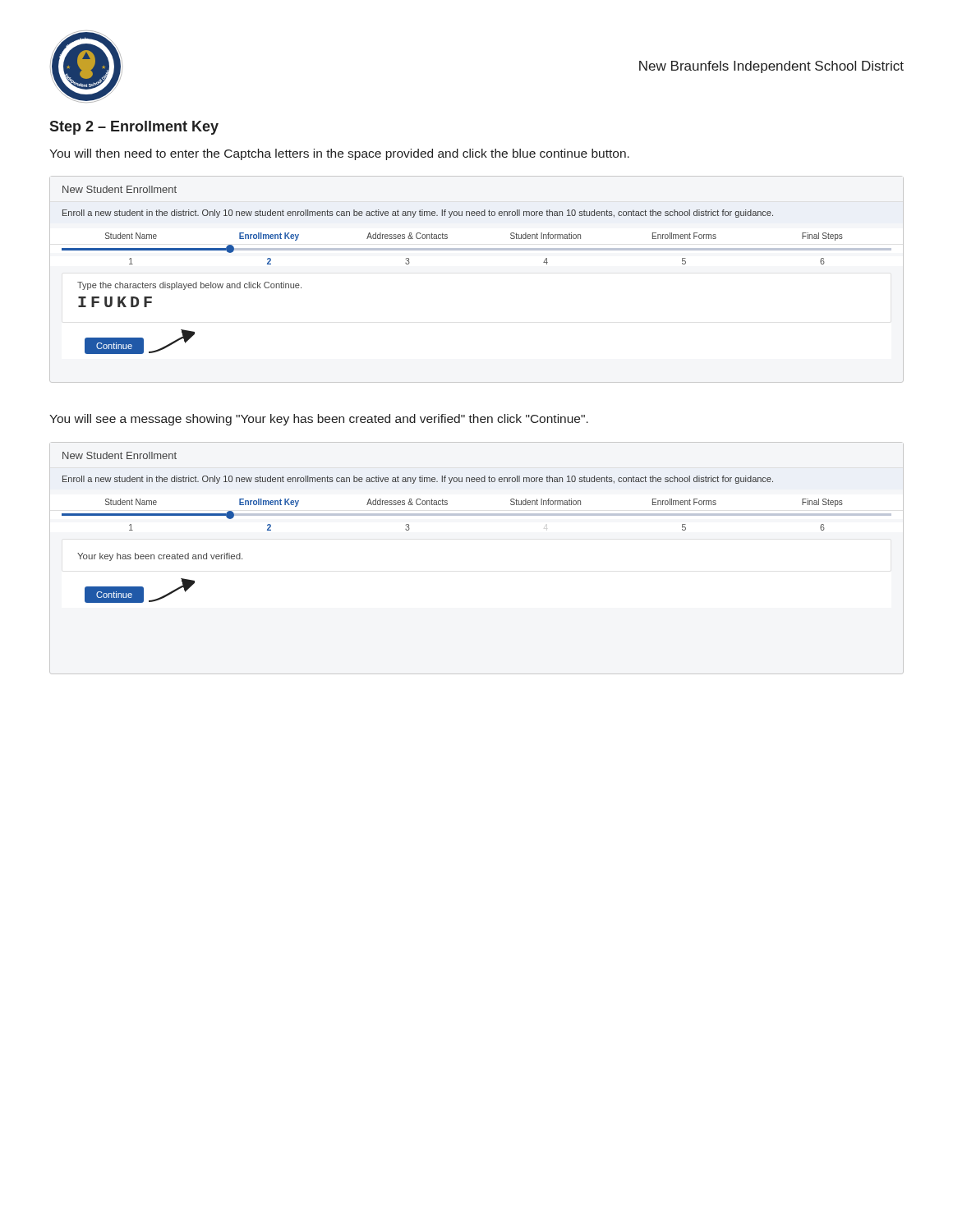This screenshot has width=953, height=1232.
Task: Point to the text starting "You will then need to enter"
Action: [340, 153]
